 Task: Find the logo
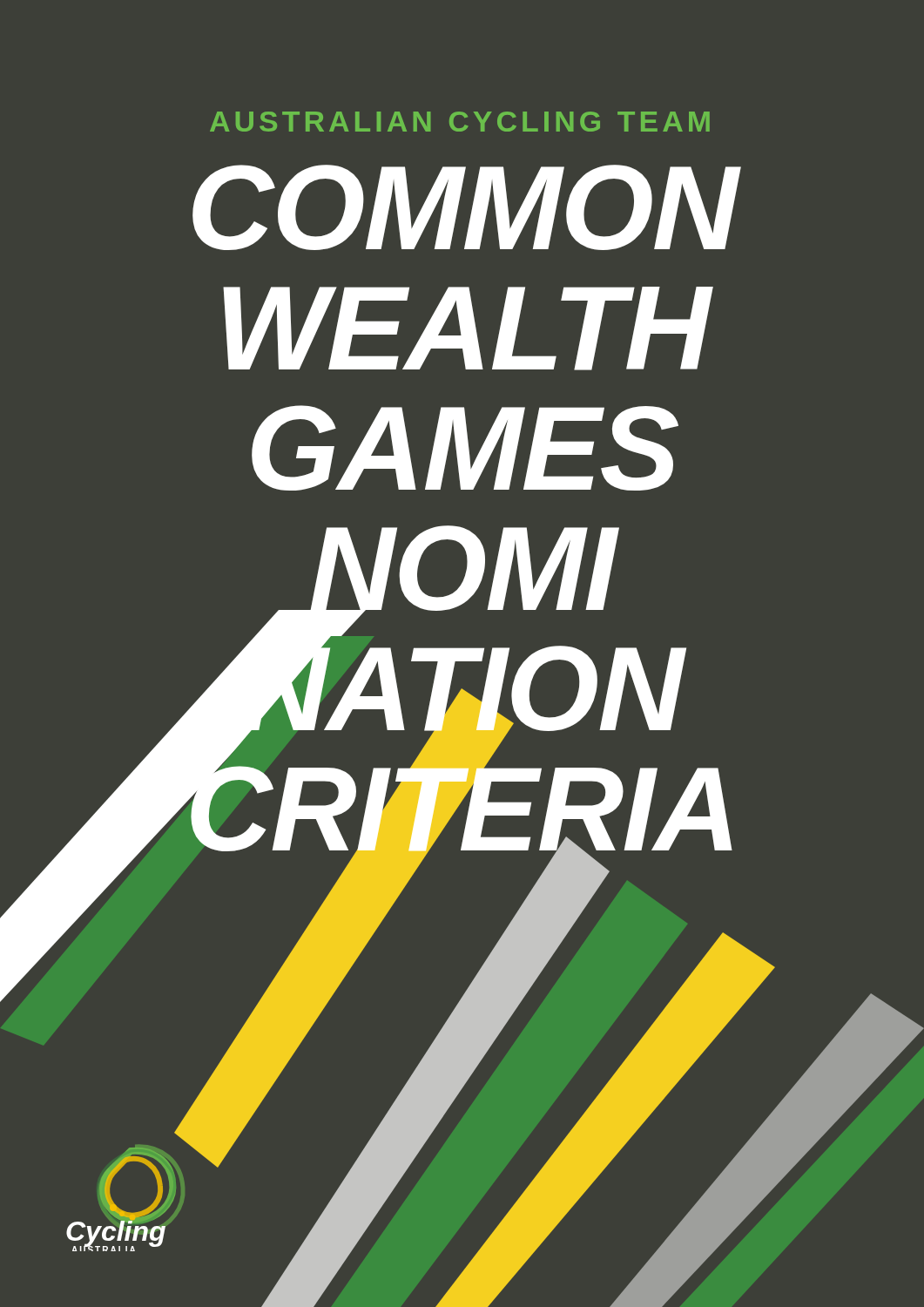(131, 1196)
